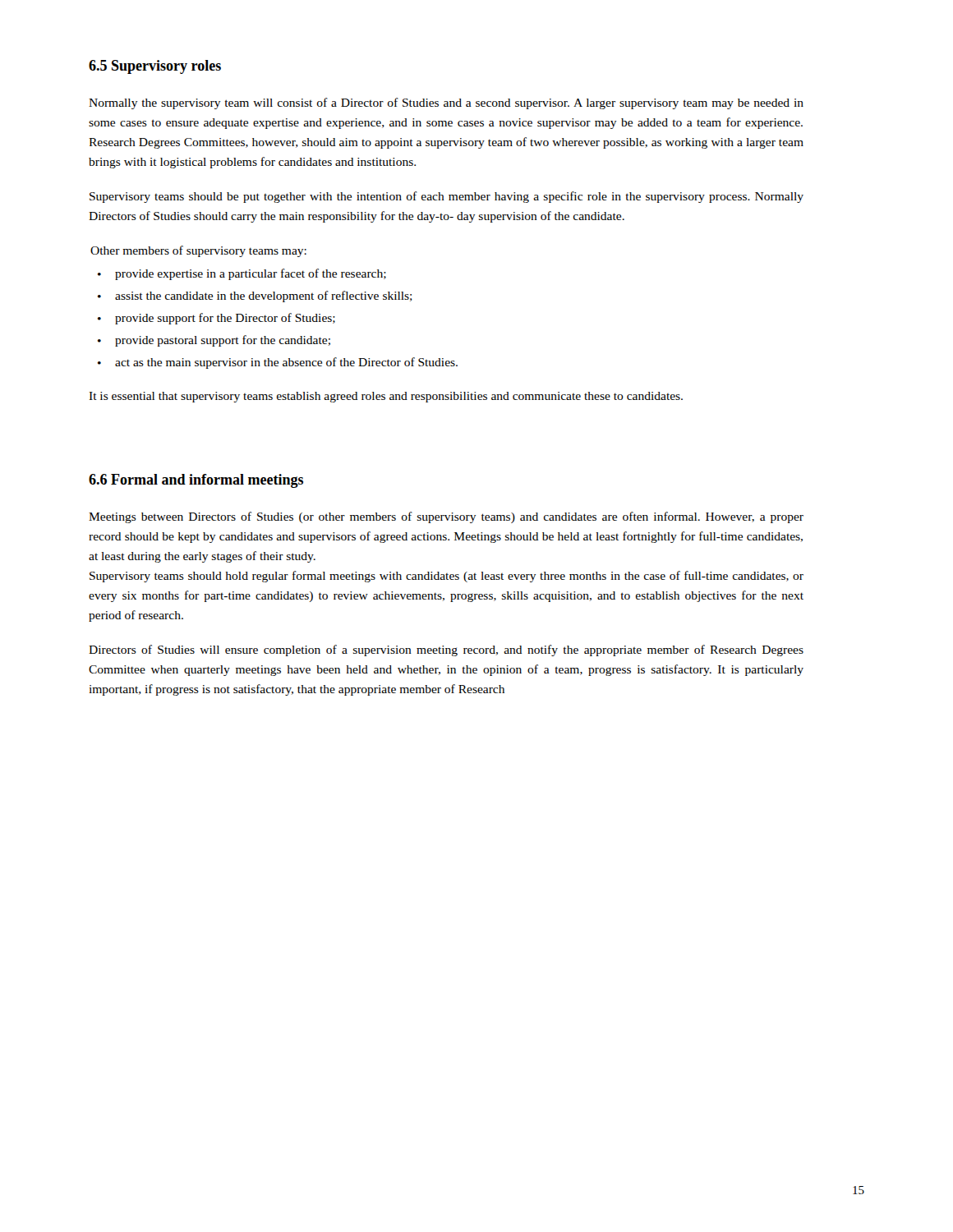
Task: Point to the text block starting "It is essential"
Action: click(x=386, y=396)
